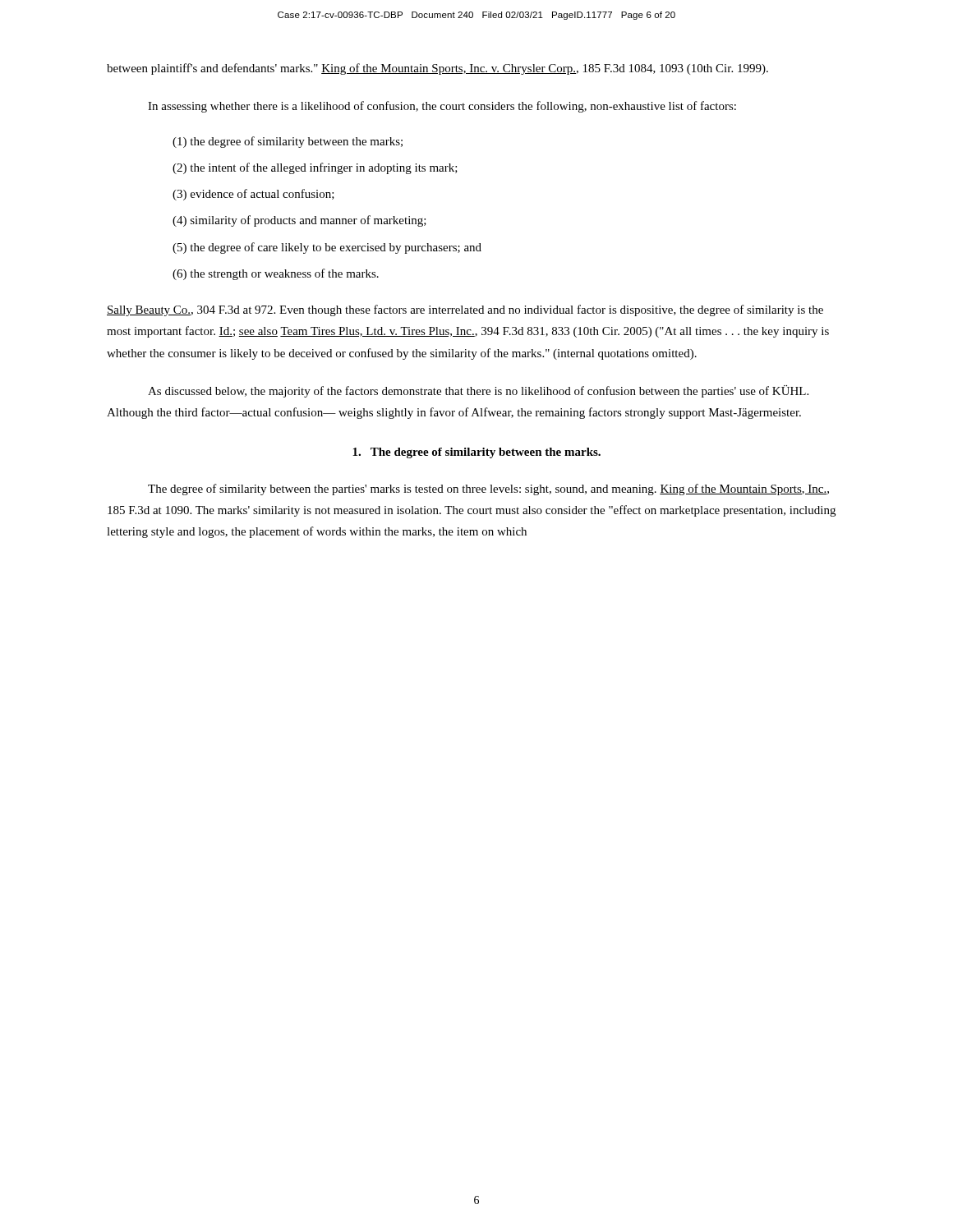Where is the passage that starts "(5) the degree"?
953x1232 pixels.
[x=327, y=248]
